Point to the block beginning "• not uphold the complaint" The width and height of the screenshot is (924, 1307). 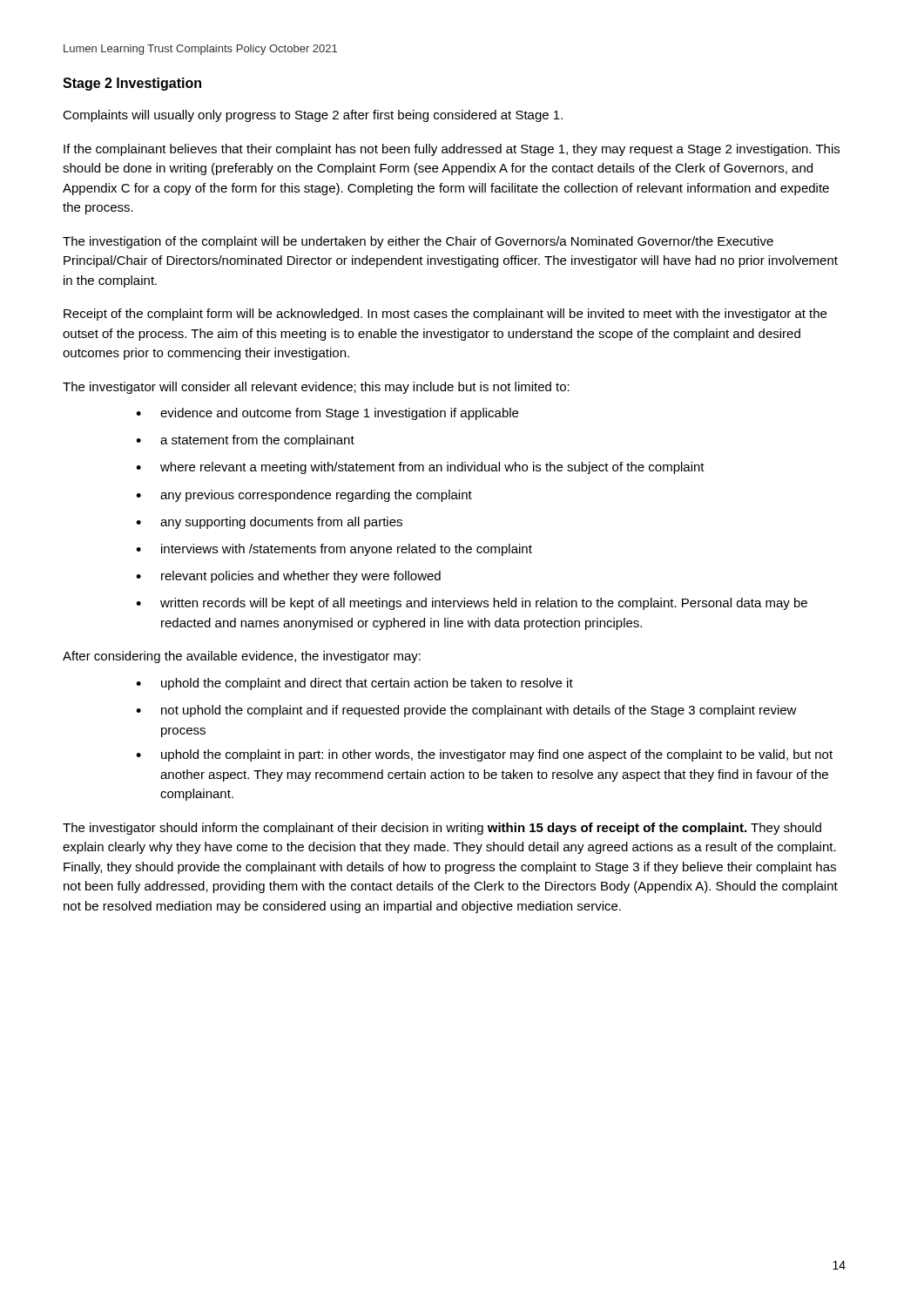click(x=489, y=720)
